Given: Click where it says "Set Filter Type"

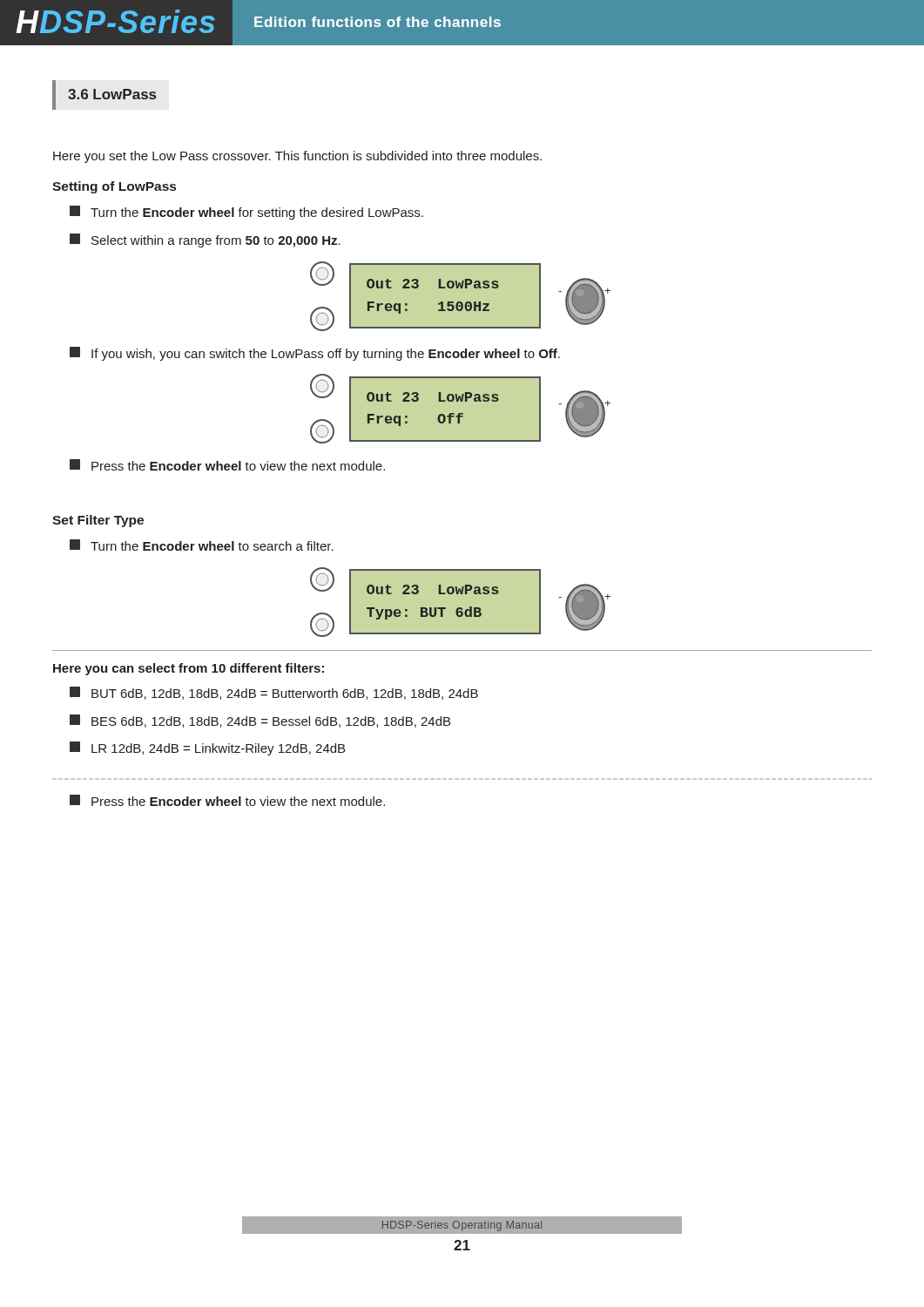Looking at the screenshot, I should pos(98,520).
